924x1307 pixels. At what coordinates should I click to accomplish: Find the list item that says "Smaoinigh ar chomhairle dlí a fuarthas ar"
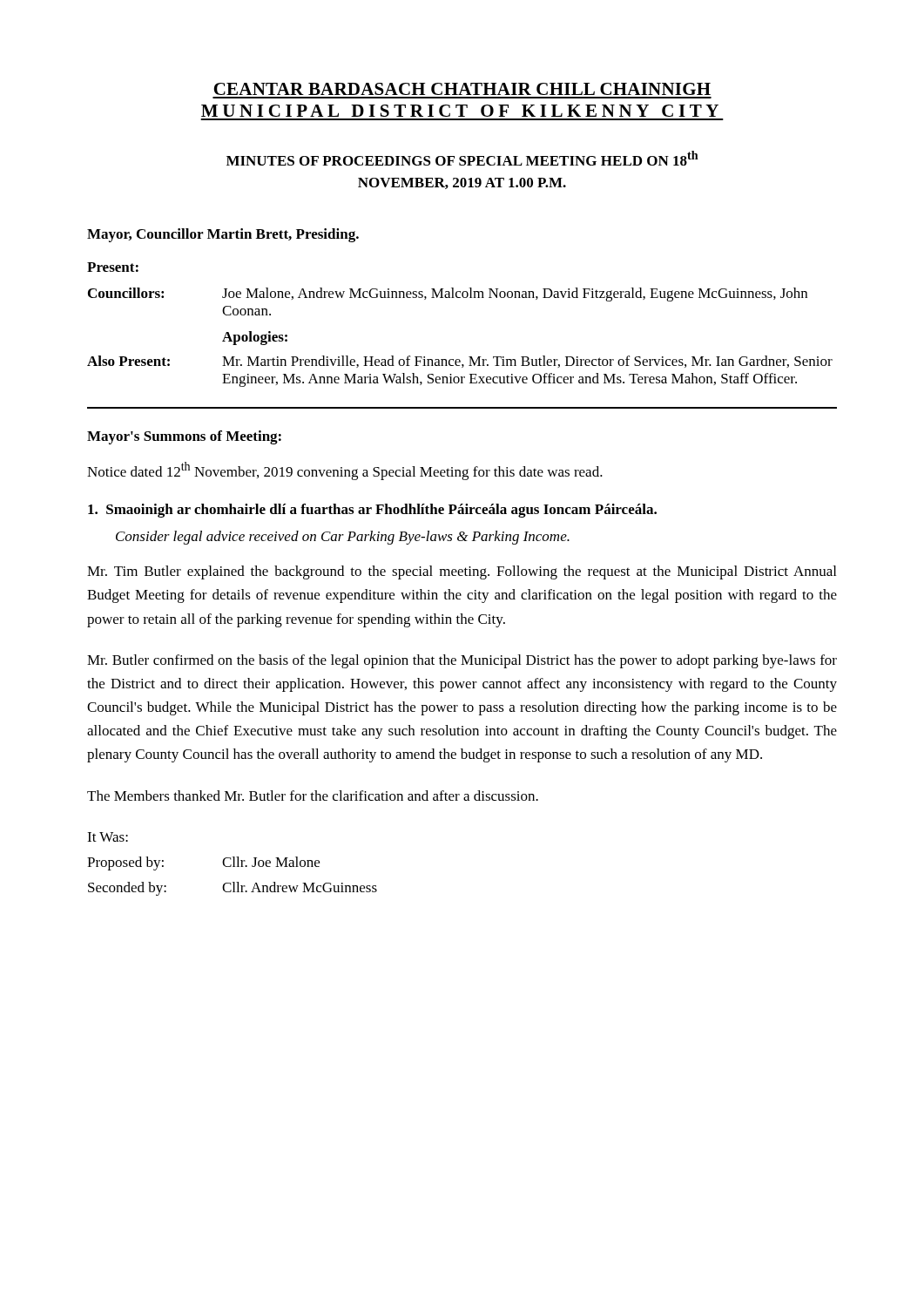click(x=462, y=524)
